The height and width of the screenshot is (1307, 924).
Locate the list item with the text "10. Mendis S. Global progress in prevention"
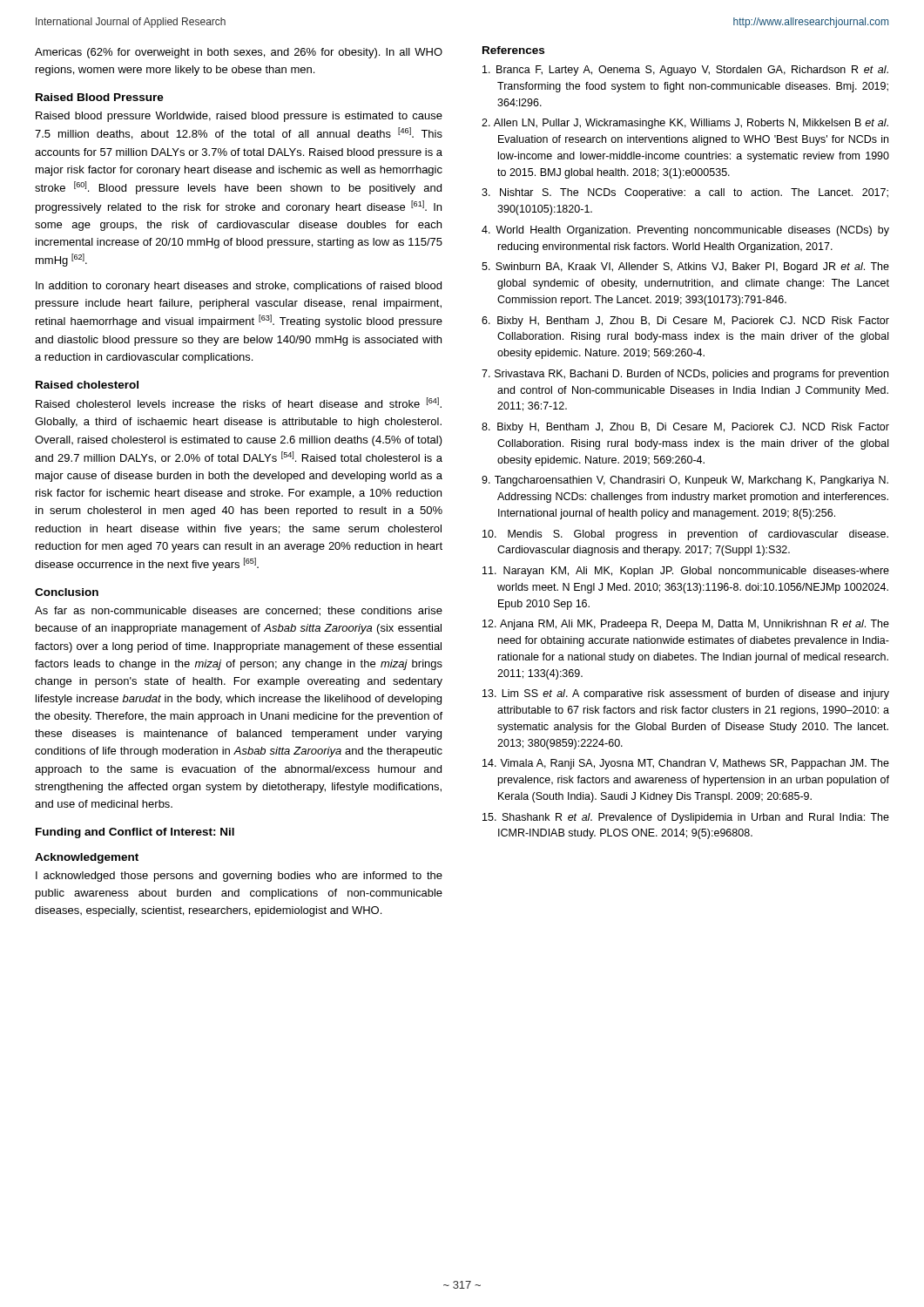(x=685, y=542)
